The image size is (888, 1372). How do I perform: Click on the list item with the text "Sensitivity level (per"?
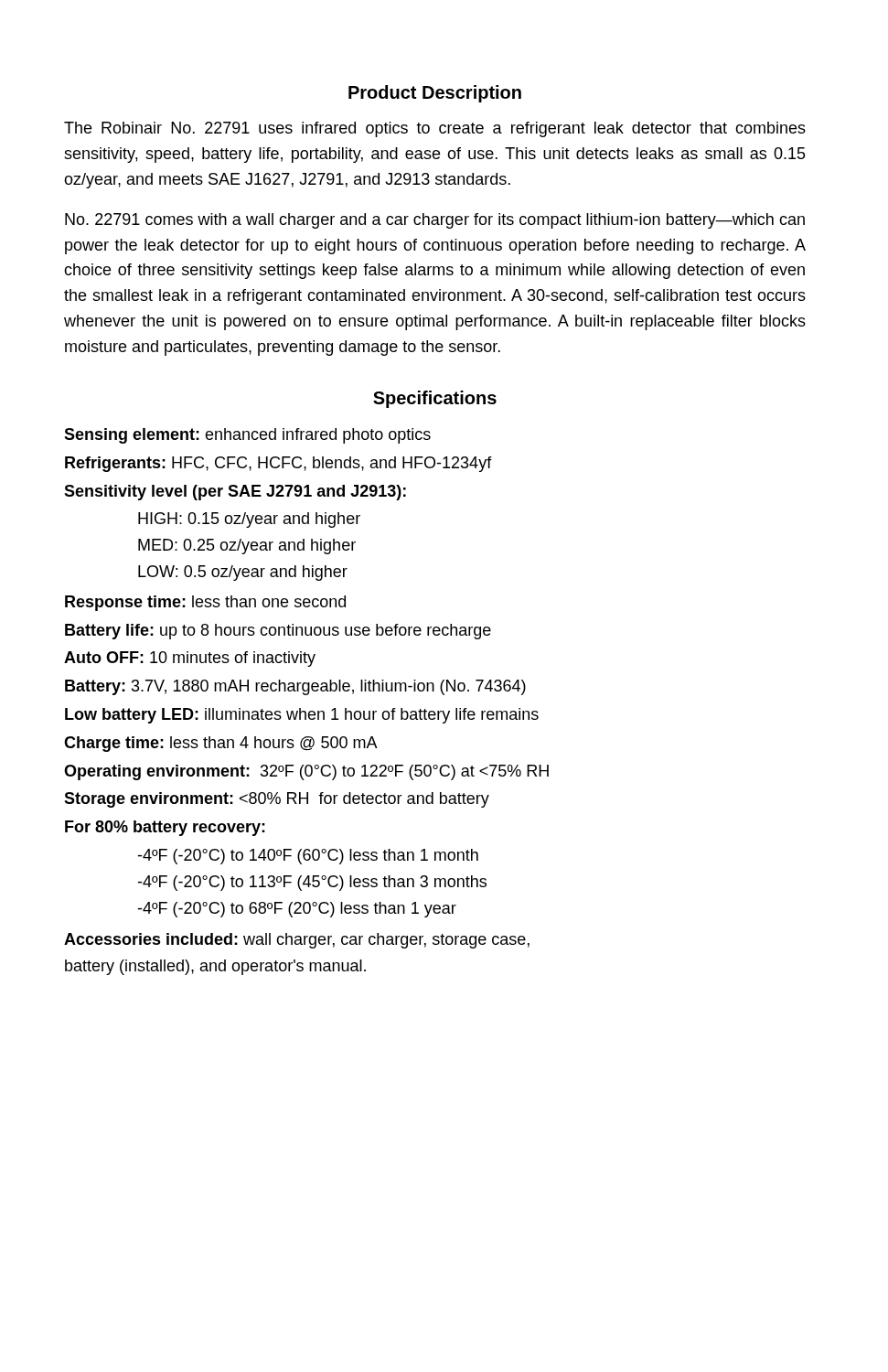pyautogui.click(x=236, y=491)
